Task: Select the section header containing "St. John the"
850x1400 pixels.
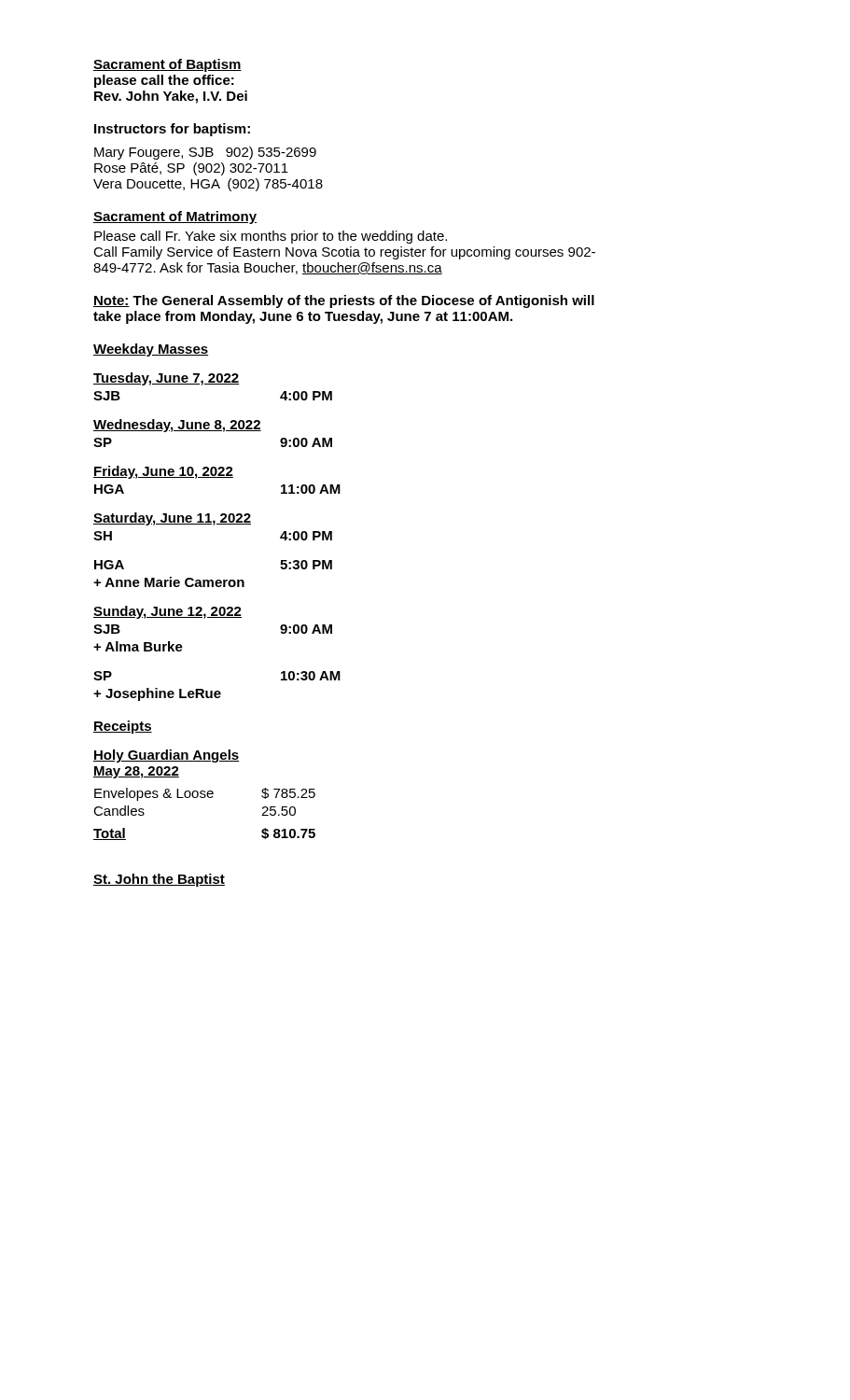Action: pyautogui.click(x=159, y=879)
